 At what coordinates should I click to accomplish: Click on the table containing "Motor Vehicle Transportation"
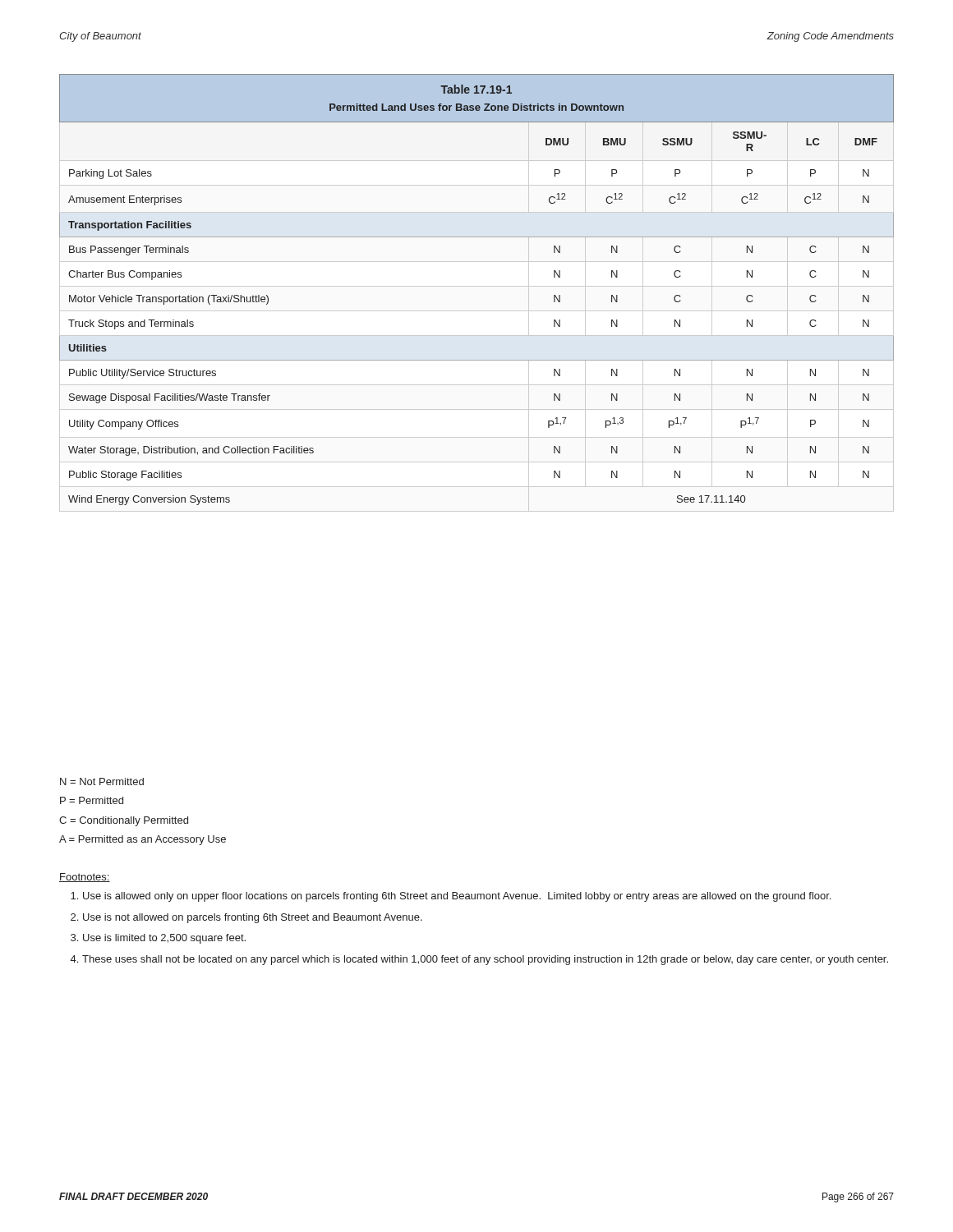(x=476, y=293)
